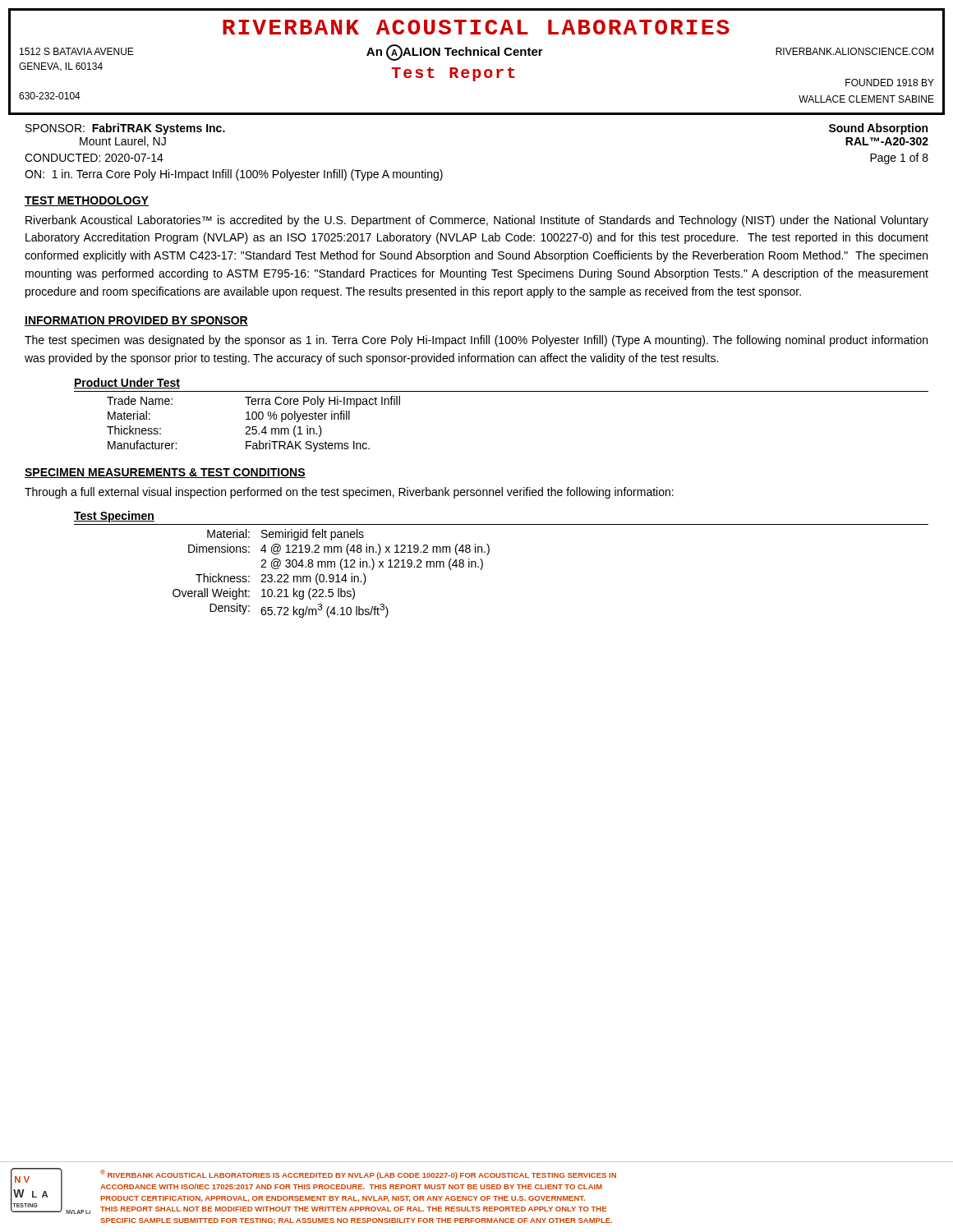The width and height of the screenshot is (953, 1232).
Task: Point to the passage starting "TEST METHODOLOGY"
Action: (x=87, y=200)
